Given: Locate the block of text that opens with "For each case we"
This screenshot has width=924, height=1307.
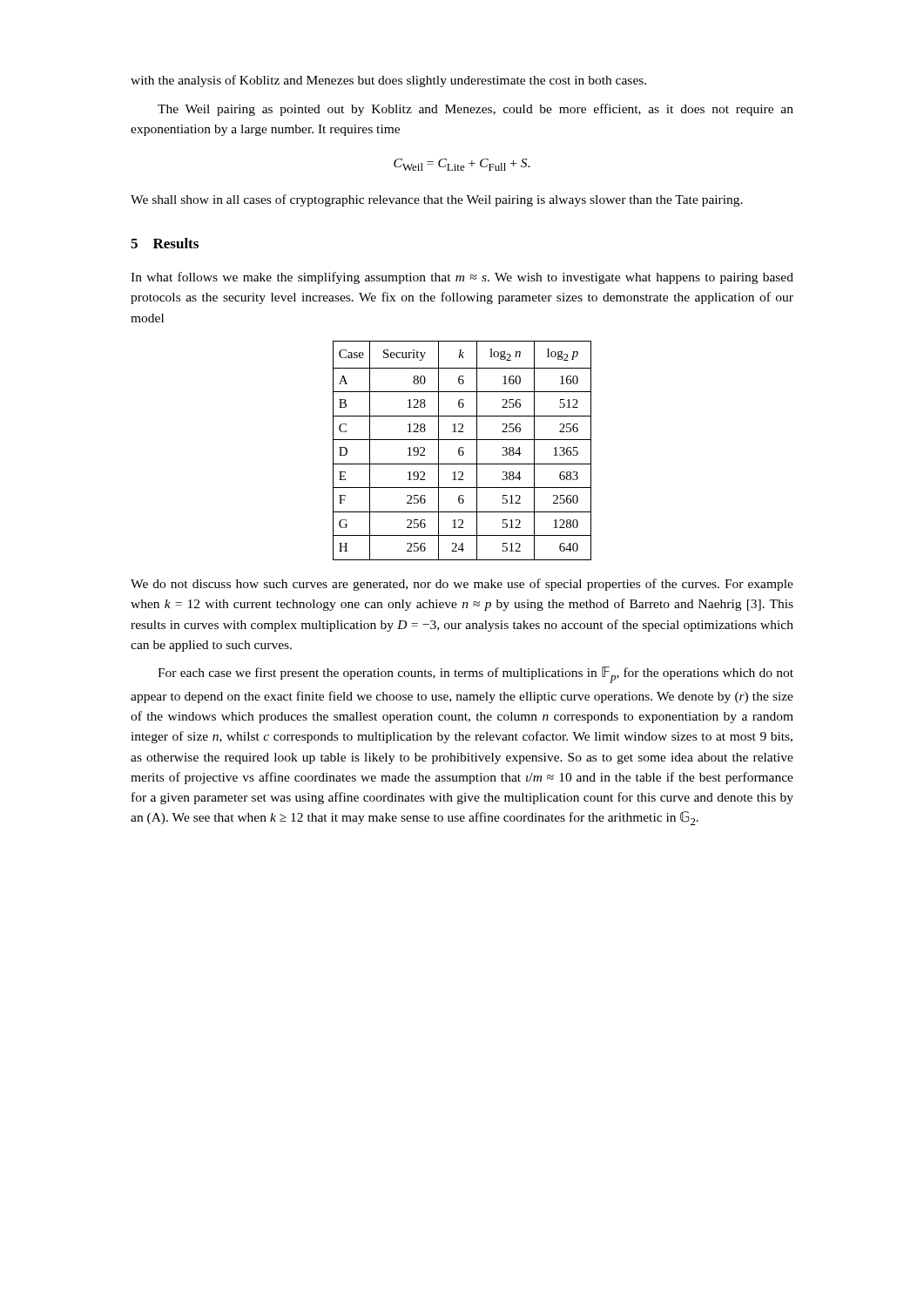Looking at the screenshot, I should tap(462, 746).
